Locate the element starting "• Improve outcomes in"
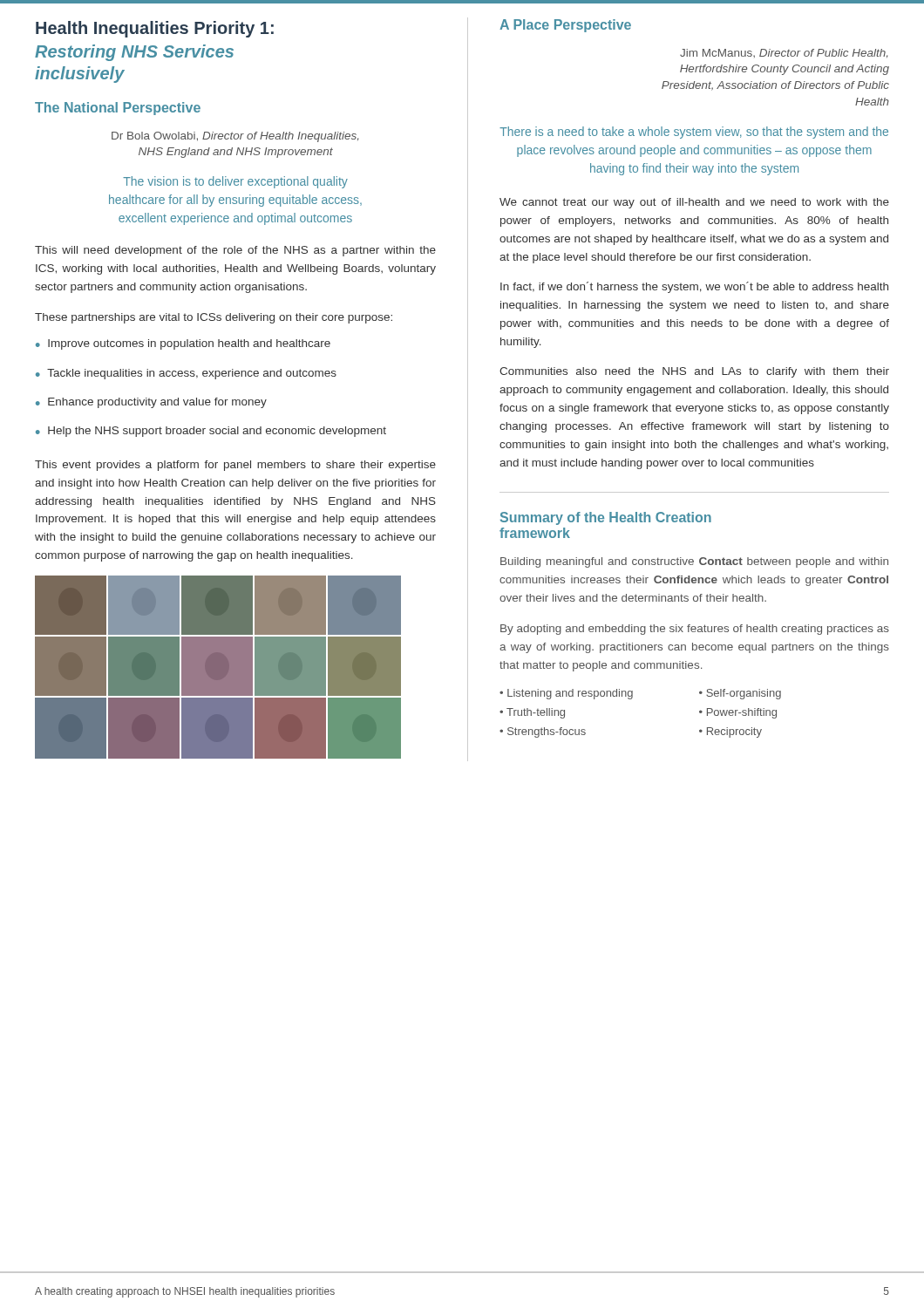The height and width of the screenshot is (1308, 924). point(235,346)
